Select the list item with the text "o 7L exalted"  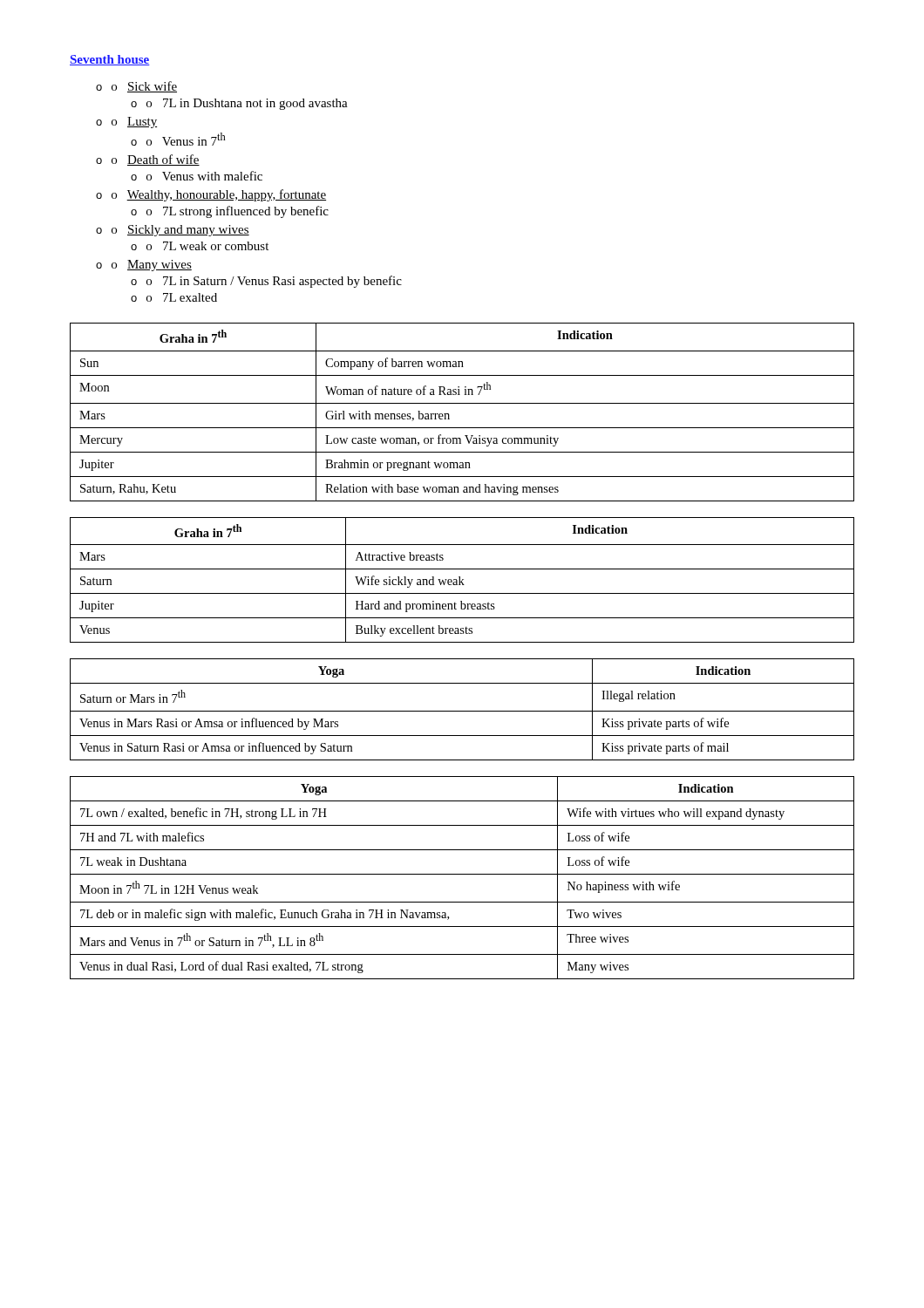182,297
